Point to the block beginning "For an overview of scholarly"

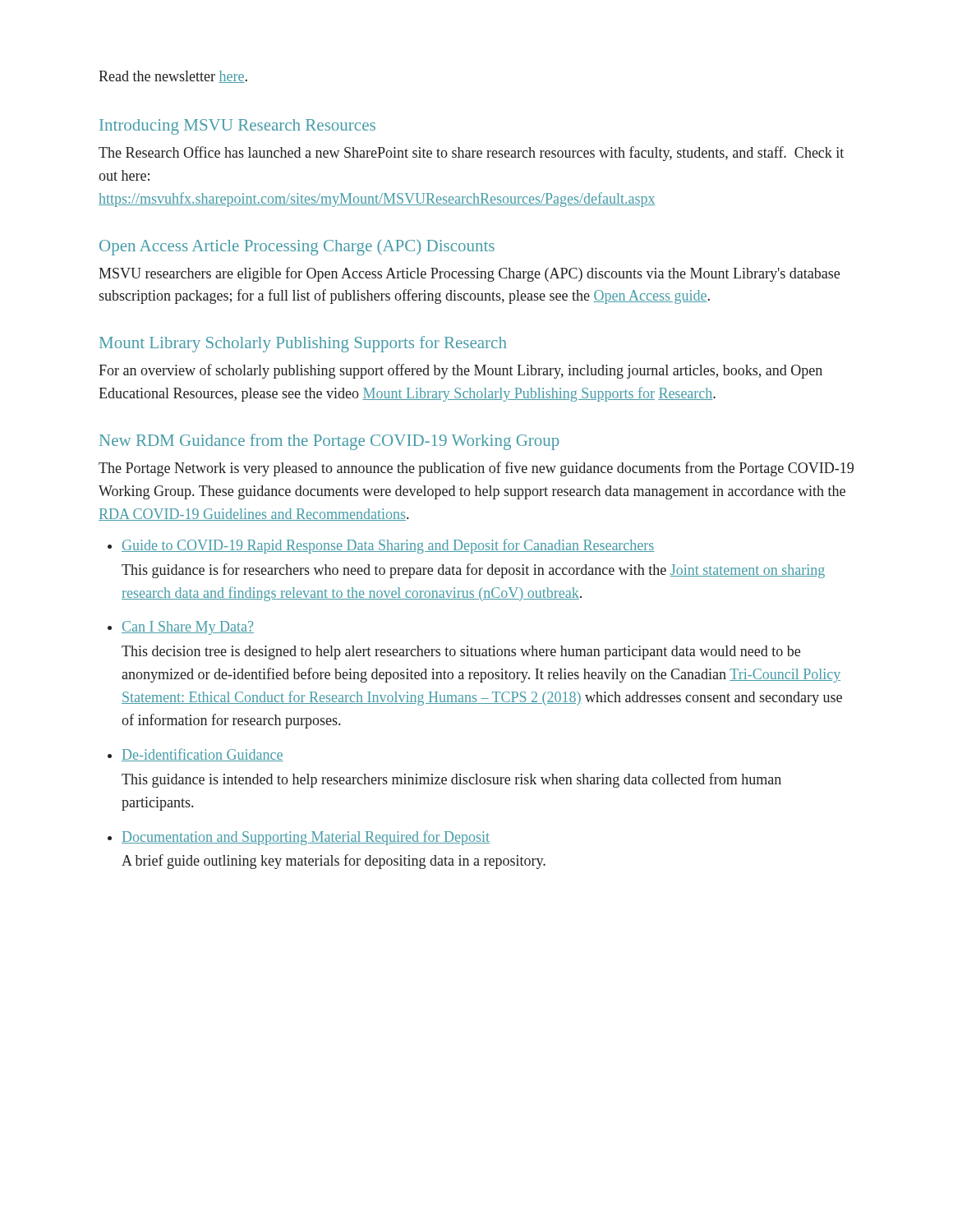(x=461, y=382)
